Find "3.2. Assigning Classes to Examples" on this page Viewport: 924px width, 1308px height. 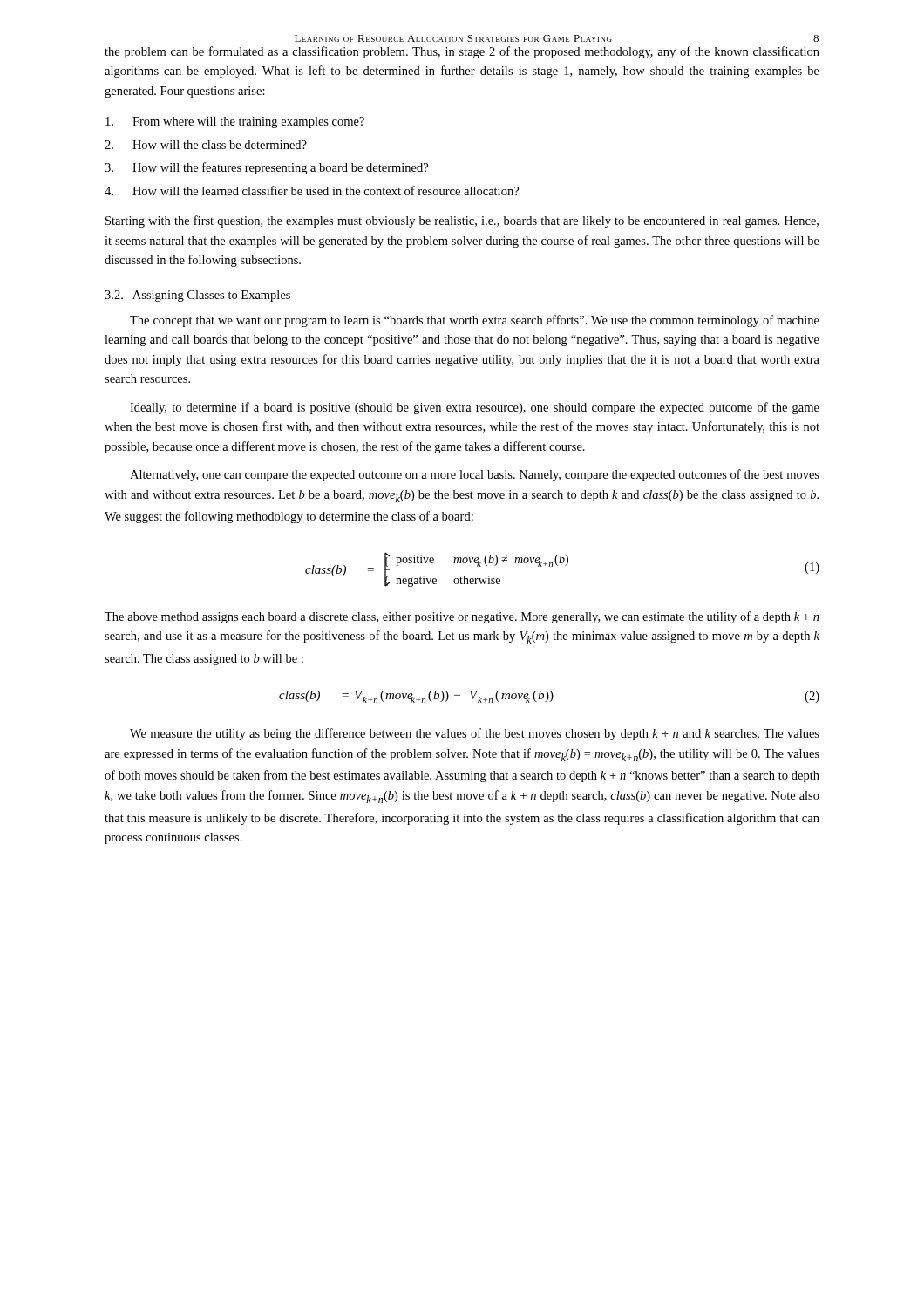tap(197, 296)
